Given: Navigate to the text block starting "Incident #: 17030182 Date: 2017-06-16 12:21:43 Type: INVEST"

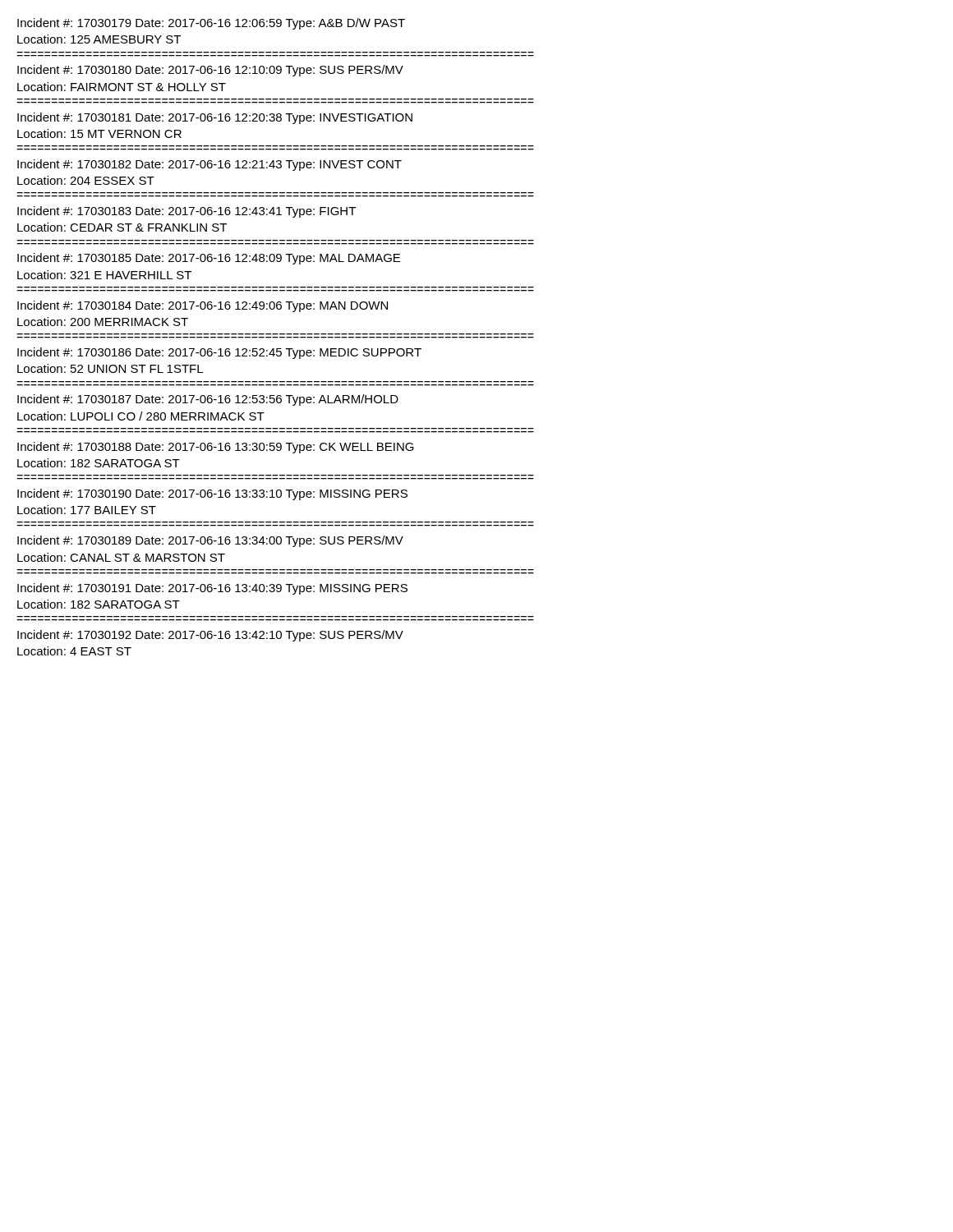Looking at the screenshot, I should coord(209,165).
